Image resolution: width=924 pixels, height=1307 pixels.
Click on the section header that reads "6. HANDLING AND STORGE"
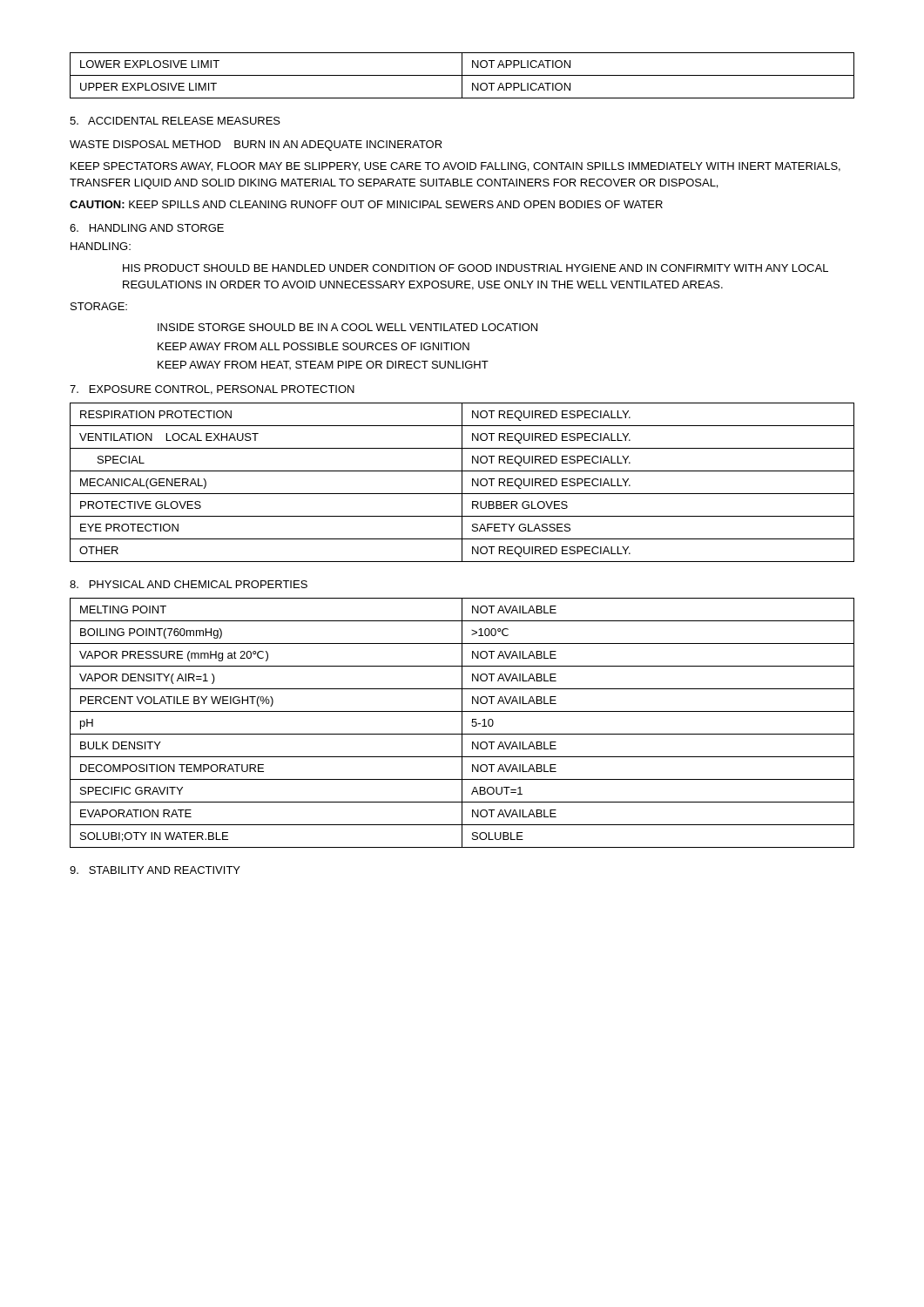(147, 228)
